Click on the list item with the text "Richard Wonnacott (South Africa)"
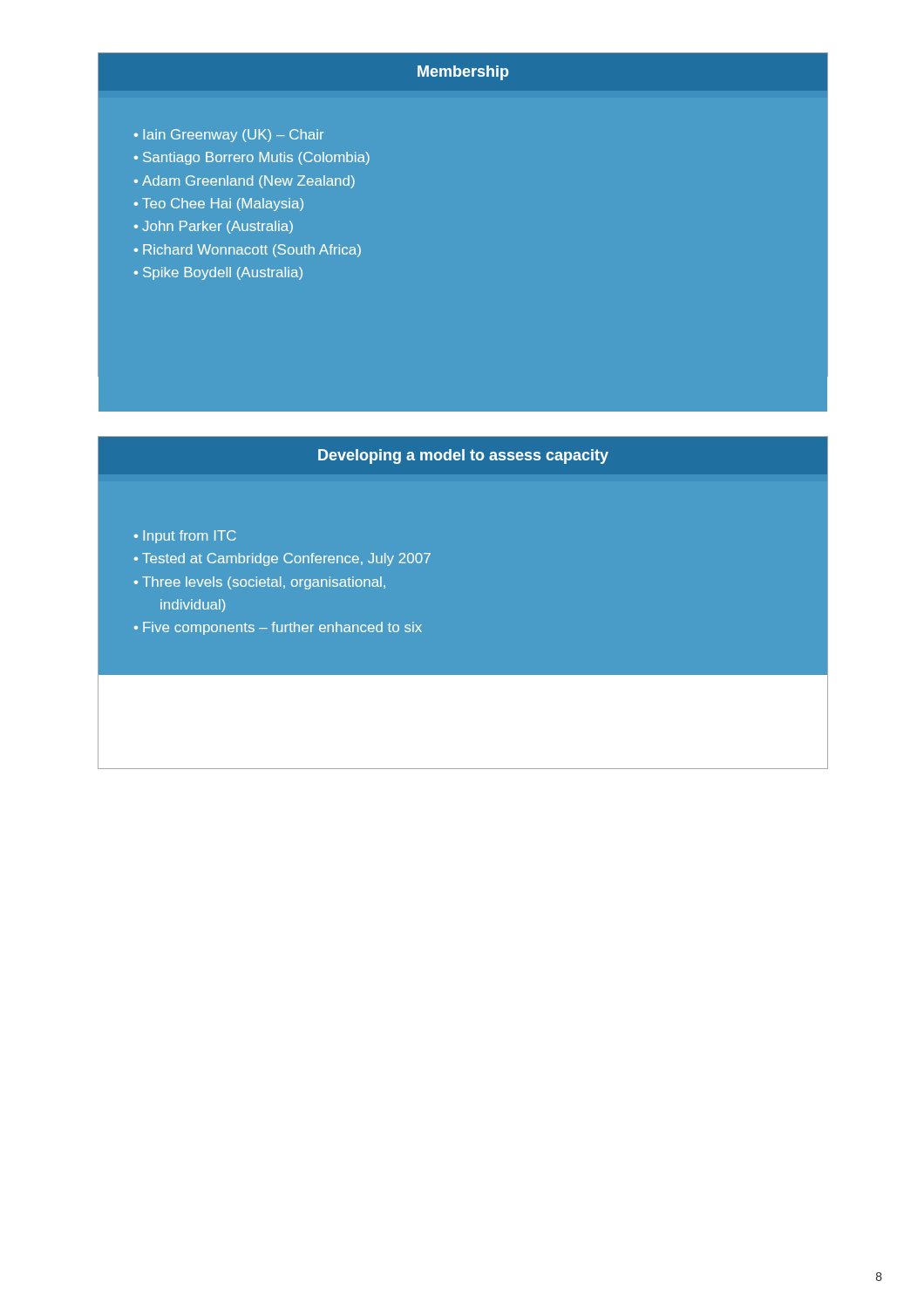The image size is (924, 1308). pos(248,251)
